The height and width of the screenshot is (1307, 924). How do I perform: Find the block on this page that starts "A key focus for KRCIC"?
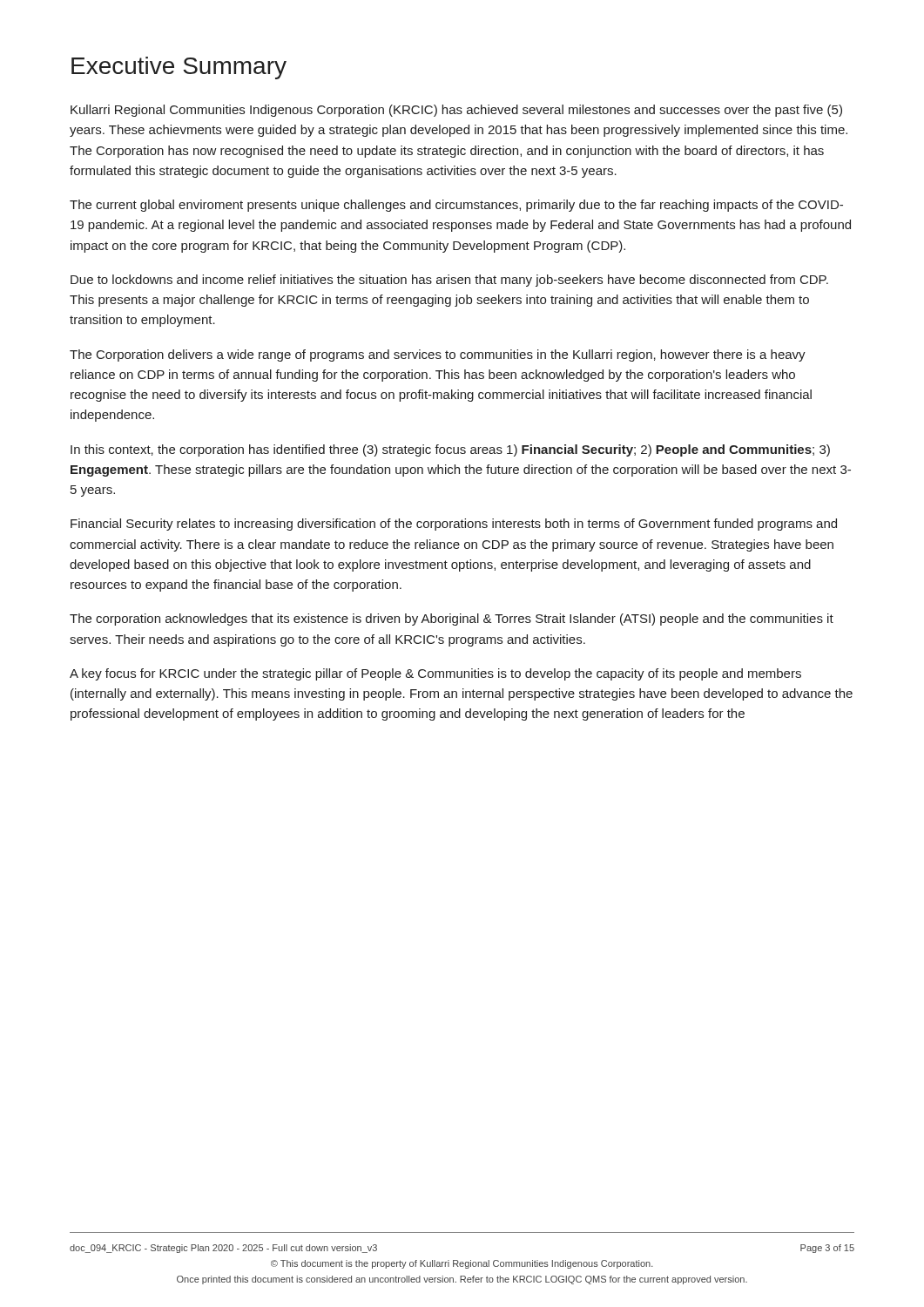point(462,693)
